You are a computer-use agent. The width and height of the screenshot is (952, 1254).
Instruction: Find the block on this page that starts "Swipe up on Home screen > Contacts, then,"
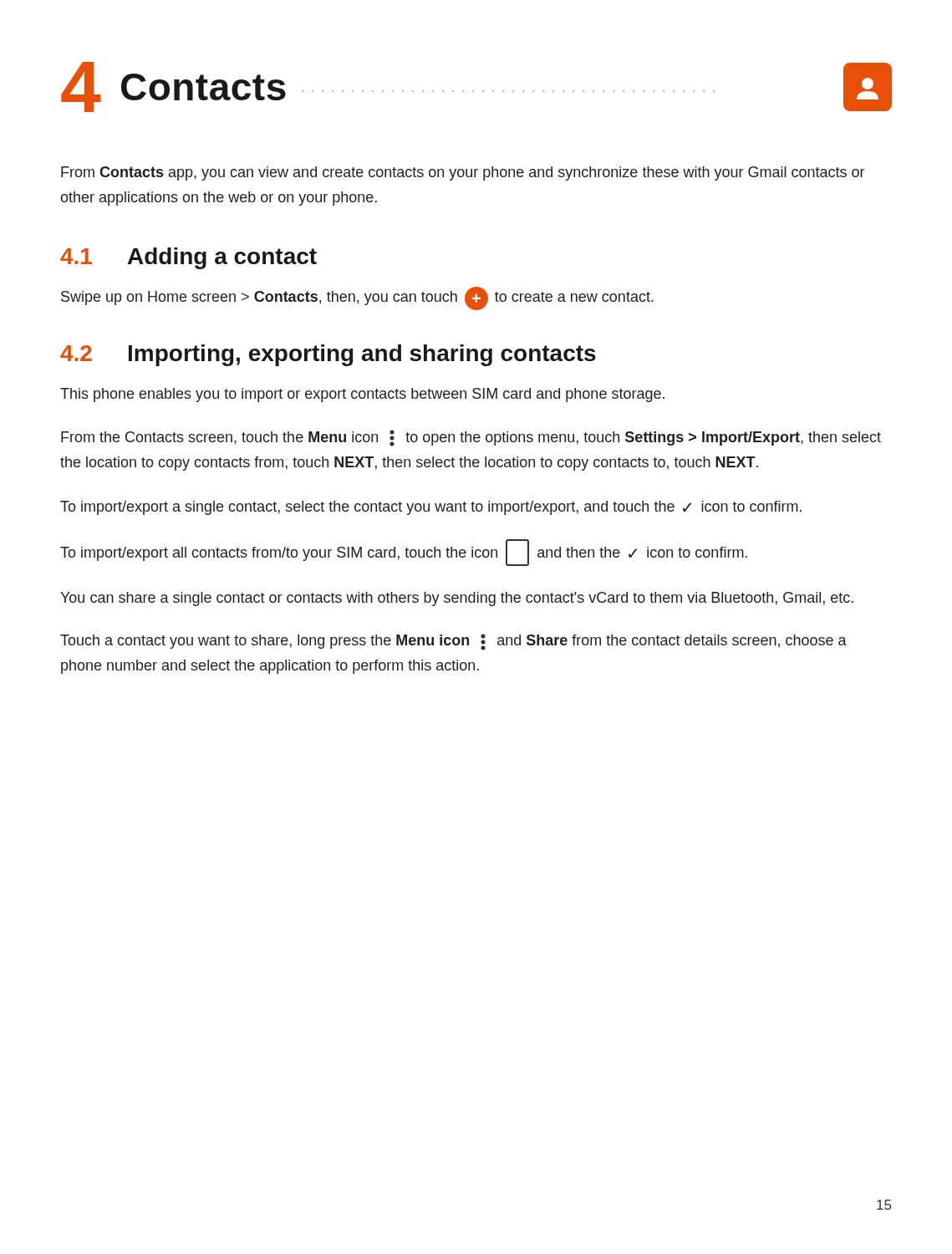coord(357,298)
